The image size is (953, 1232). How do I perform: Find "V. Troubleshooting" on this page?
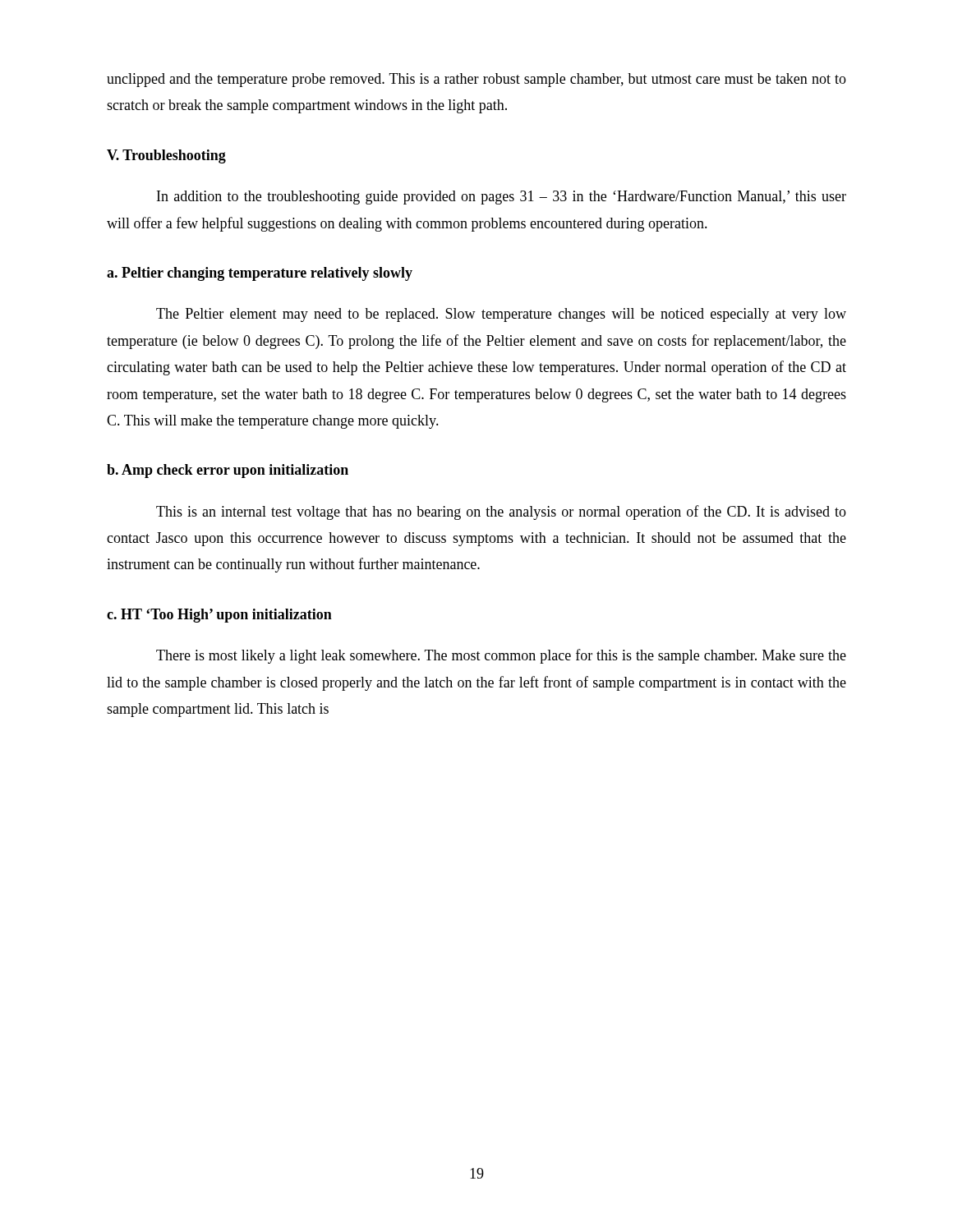click(x=166, y=156)
